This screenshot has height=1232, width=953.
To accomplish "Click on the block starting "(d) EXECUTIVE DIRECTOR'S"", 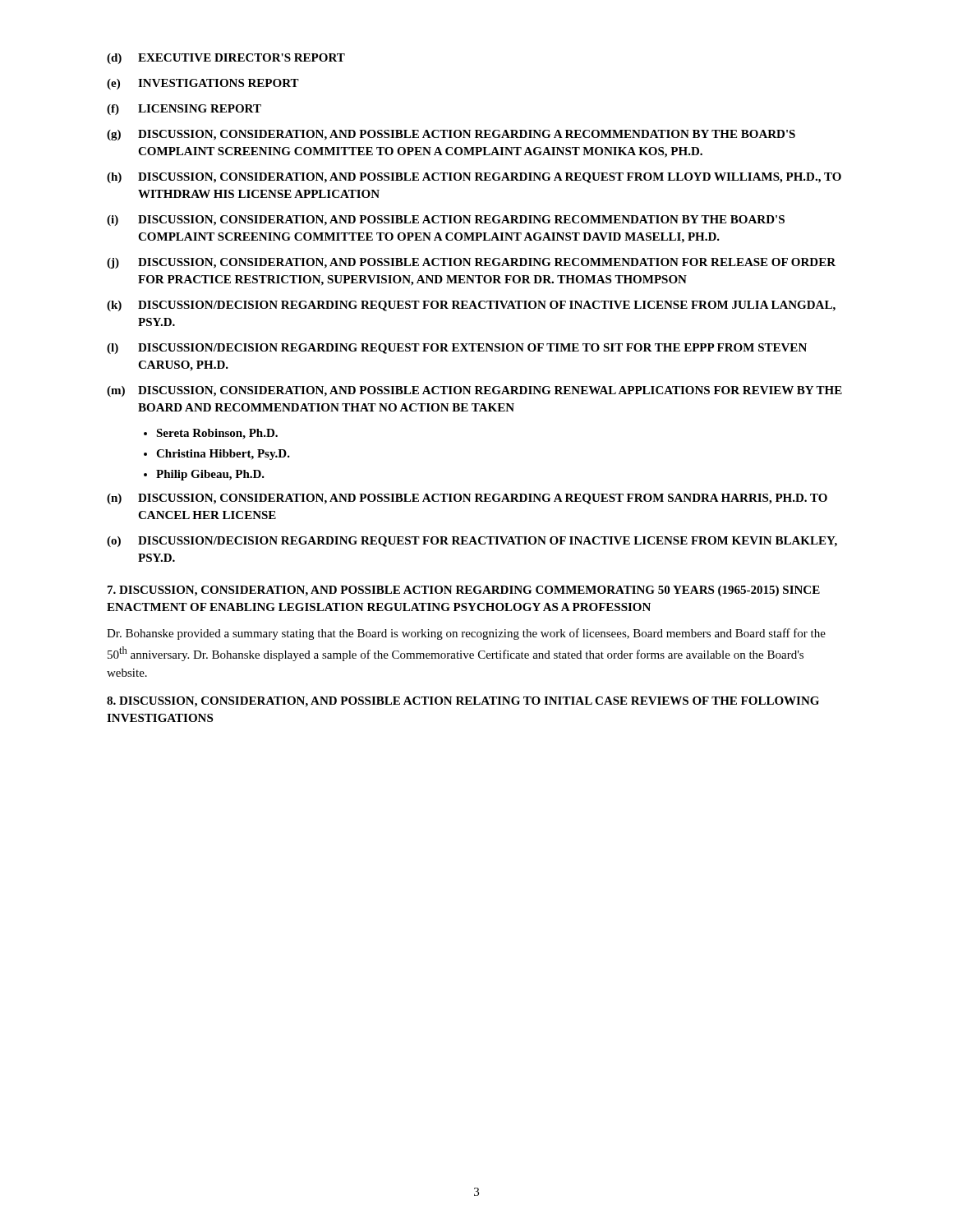I will click(226, 59).
